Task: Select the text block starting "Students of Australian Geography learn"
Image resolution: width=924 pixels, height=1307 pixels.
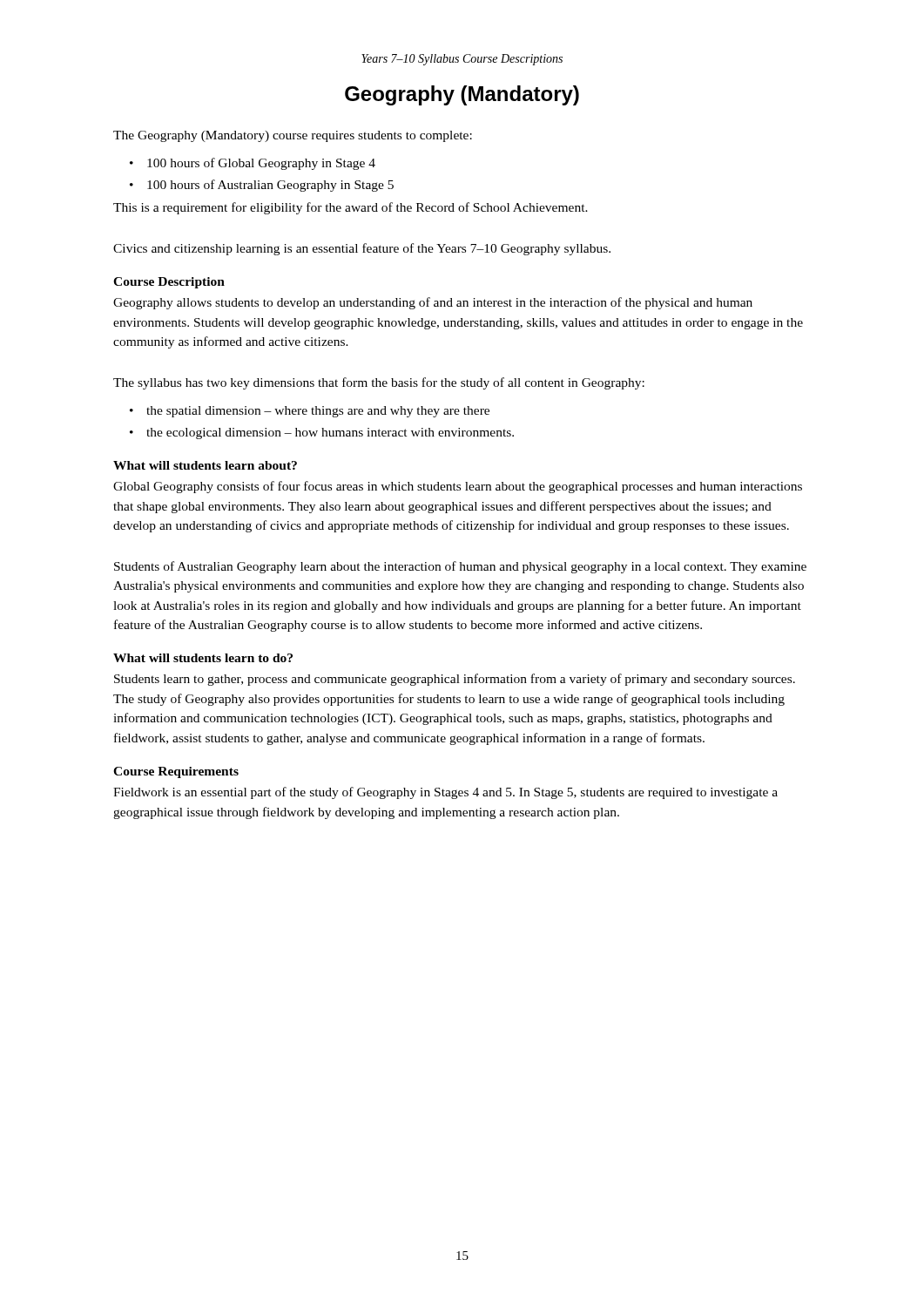Action: 460,595
